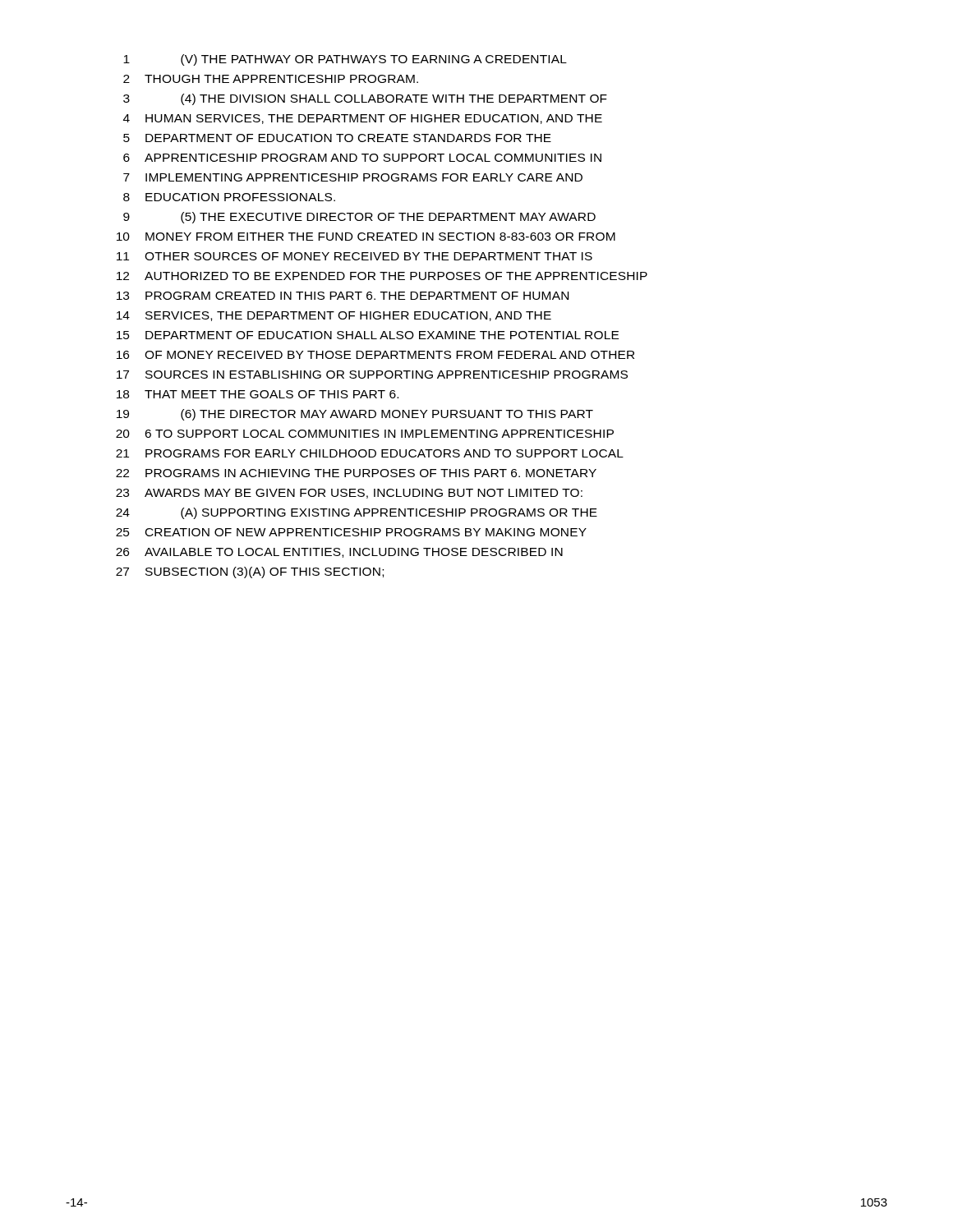This screenshot has width=953, height=1232.
Task: Where is the passage that starts "24 (a) SUPPORTING EXISTING APPRENTICESHIP"?
Action: (x=485, y=542)
